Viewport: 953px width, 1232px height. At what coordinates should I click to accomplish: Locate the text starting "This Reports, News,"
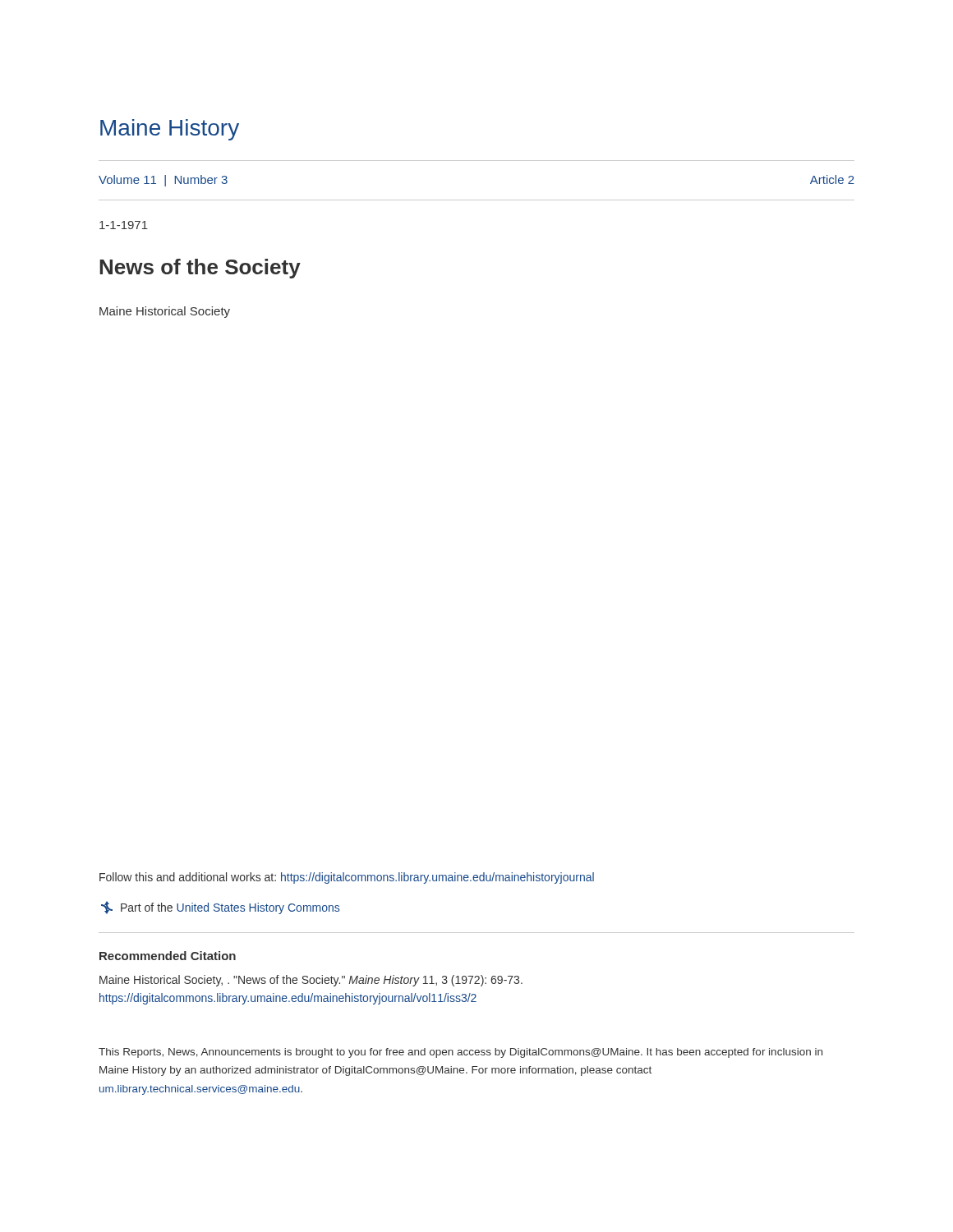click(461, 1070)
